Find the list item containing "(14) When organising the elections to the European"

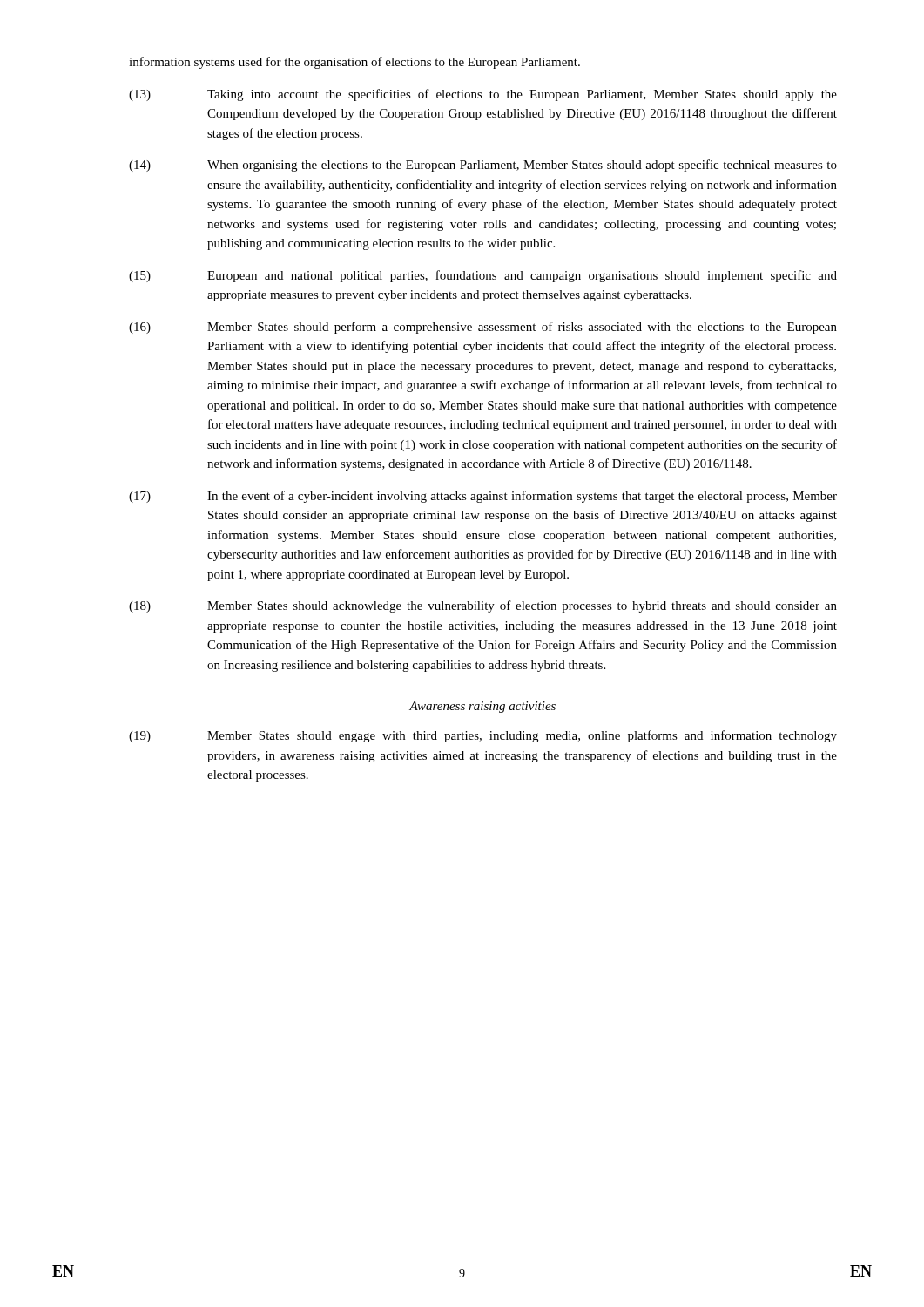pyautogui.click(x=483, y=204)
